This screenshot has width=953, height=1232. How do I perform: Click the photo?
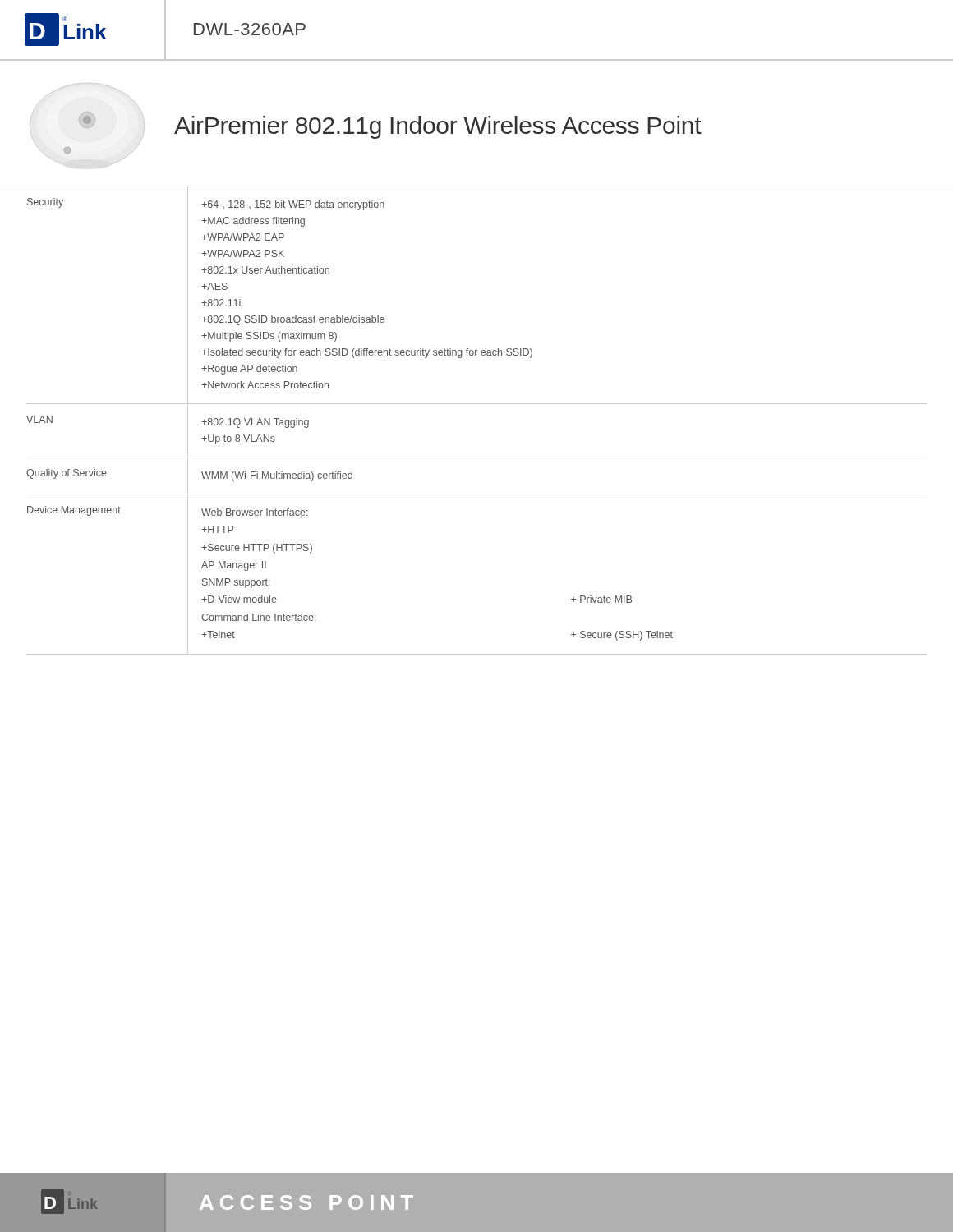pyautogui.click(x=87, y=126)
